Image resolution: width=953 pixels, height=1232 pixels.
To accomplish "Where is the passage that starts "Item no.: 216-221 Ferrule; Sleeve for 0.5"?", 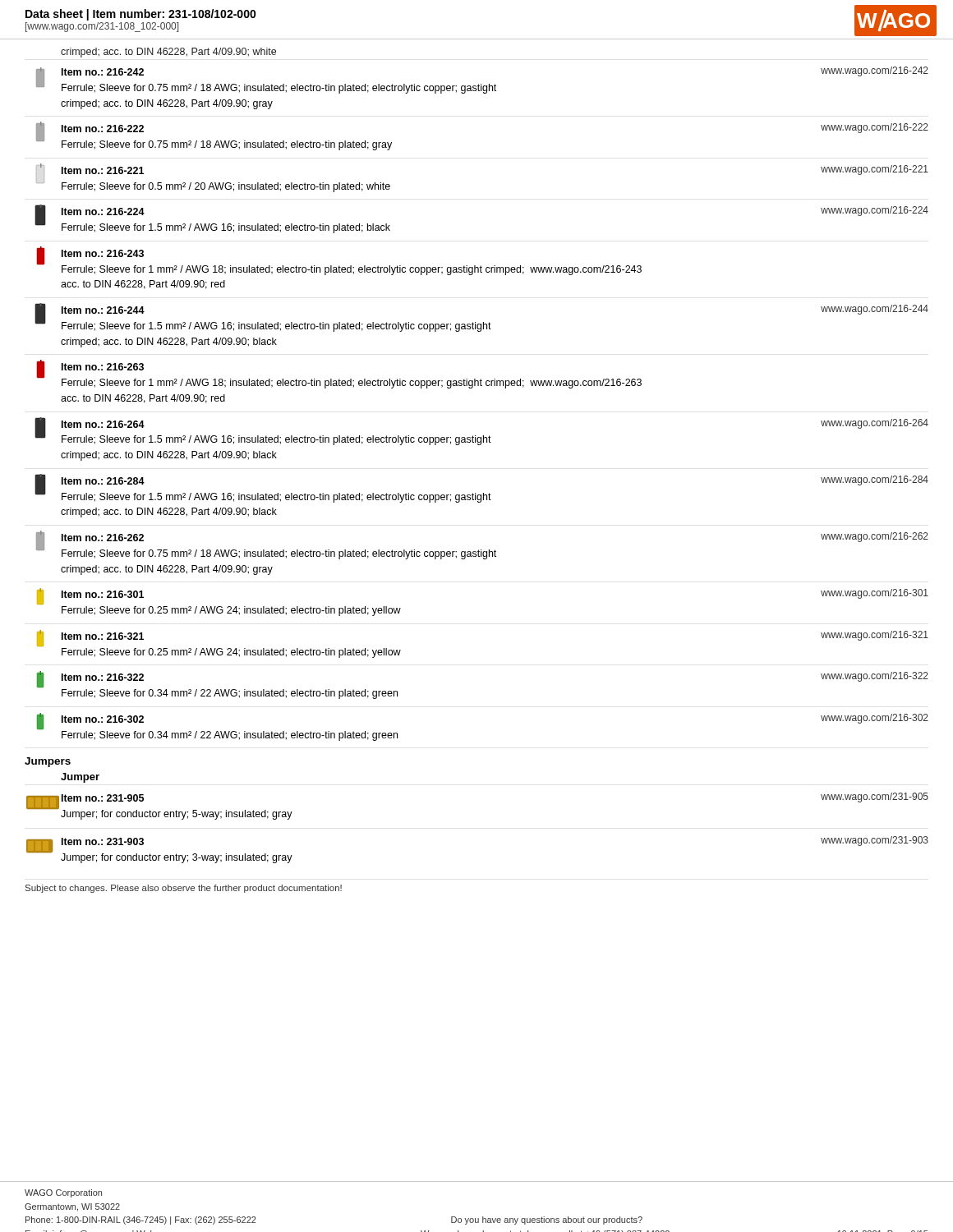I will click(x=139, y=174).
